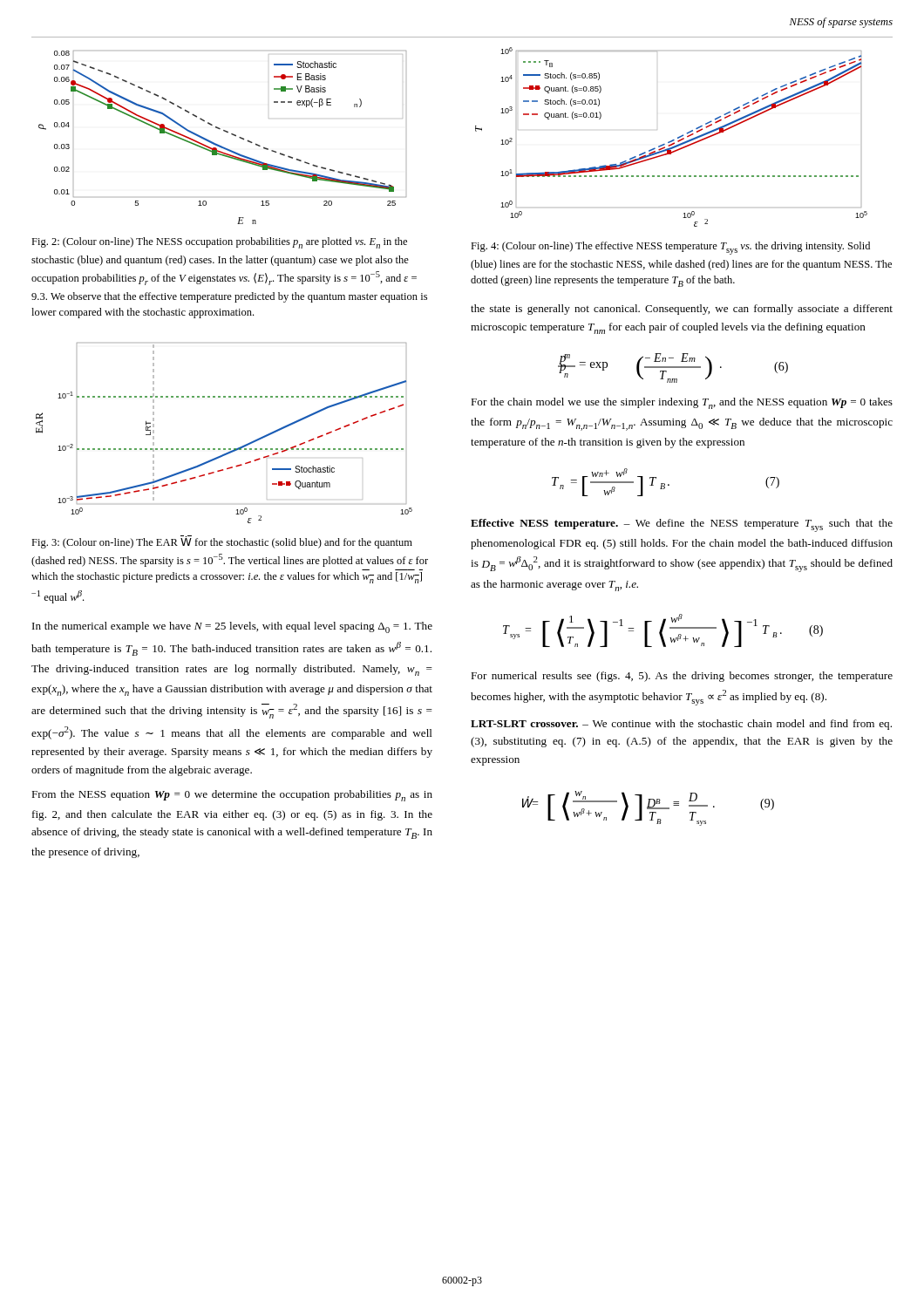Locate the block of text that opens with "the state is generally"

[682, 319]
